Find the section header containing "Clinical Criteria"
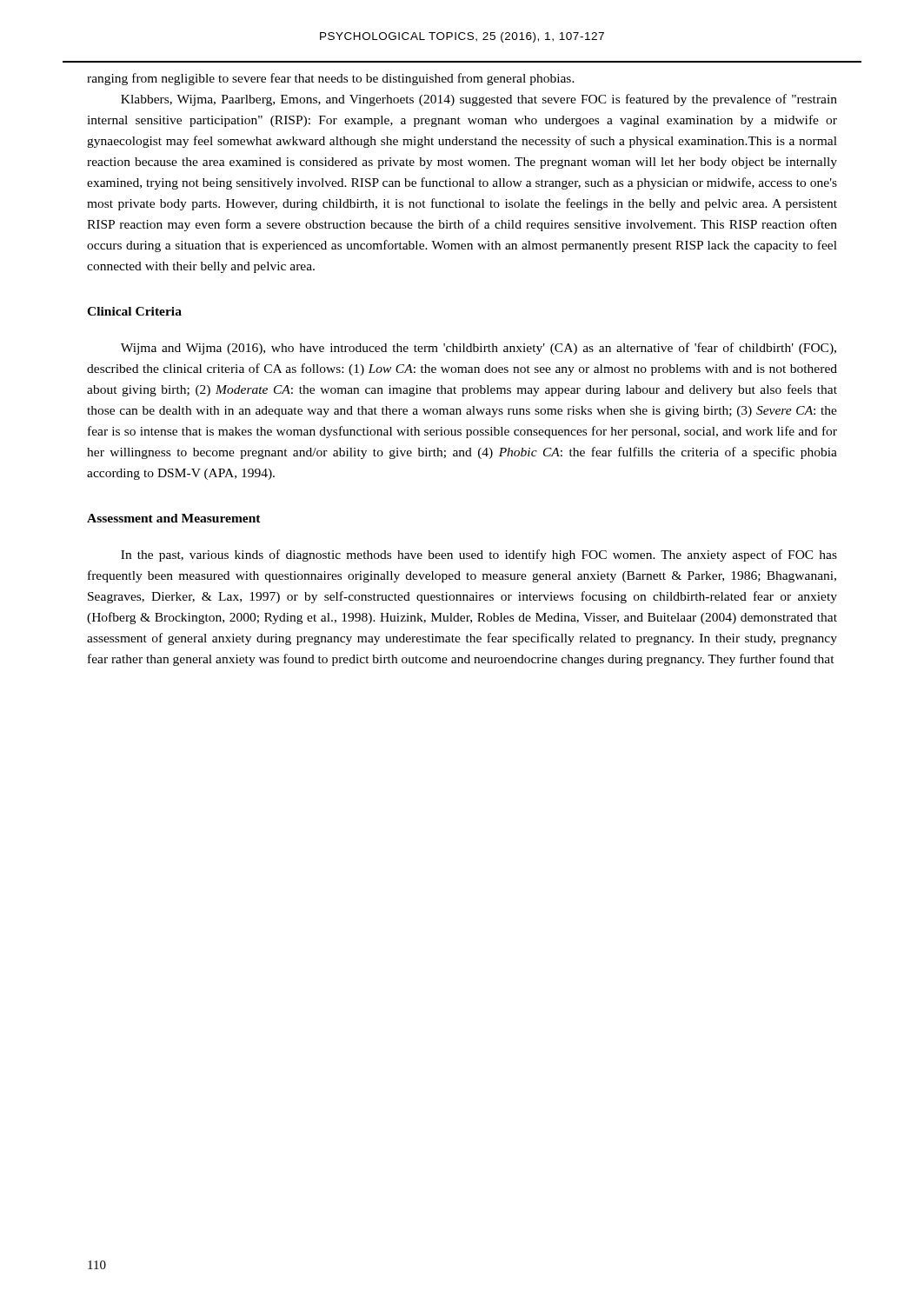The width and height of the screenshot is (924, 1304). click(x=134, y=311)
